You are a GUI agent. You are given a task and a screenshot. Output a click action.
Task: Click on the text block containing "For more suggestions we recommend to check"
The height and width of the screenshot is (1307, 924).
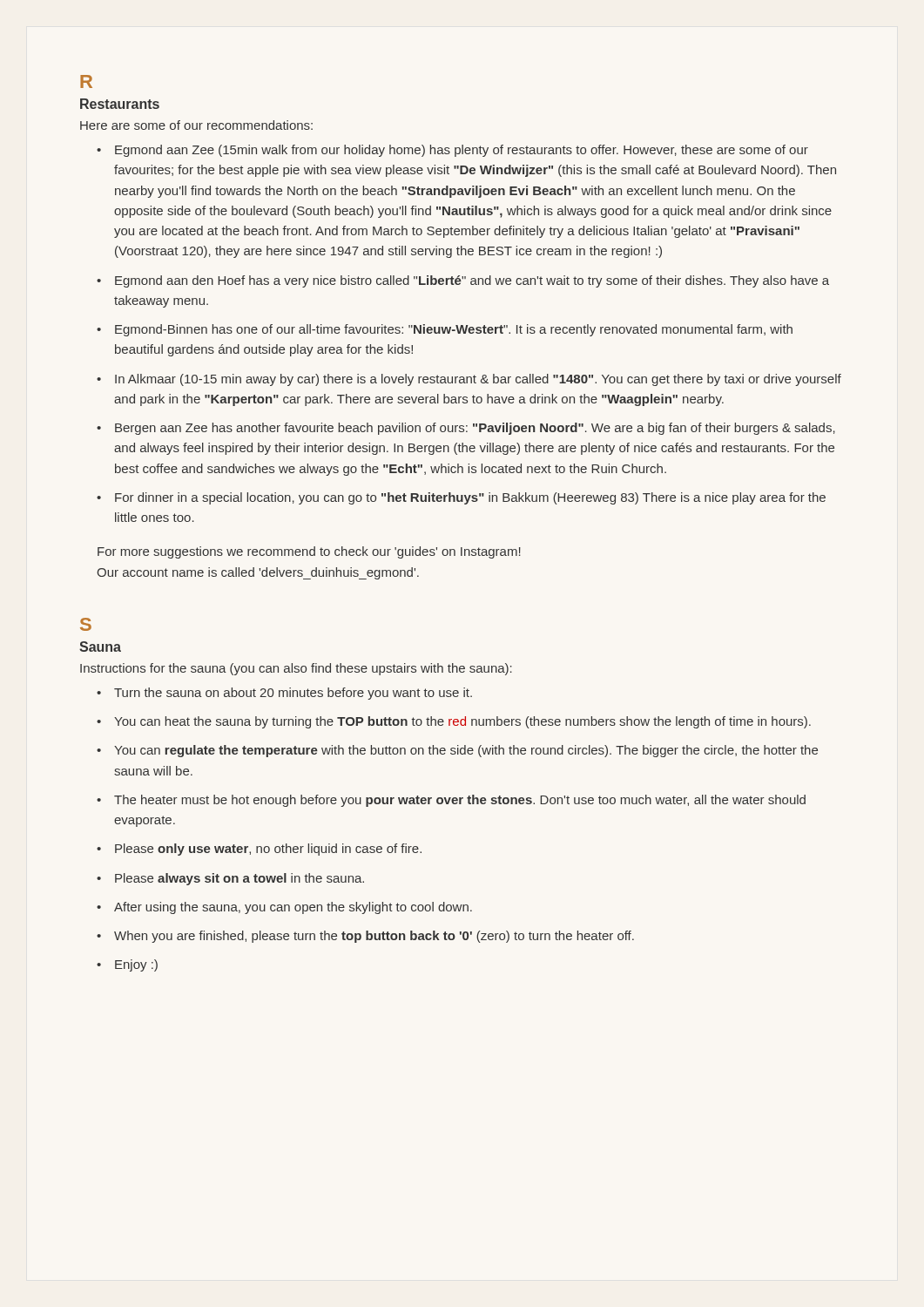coord(309,561)
